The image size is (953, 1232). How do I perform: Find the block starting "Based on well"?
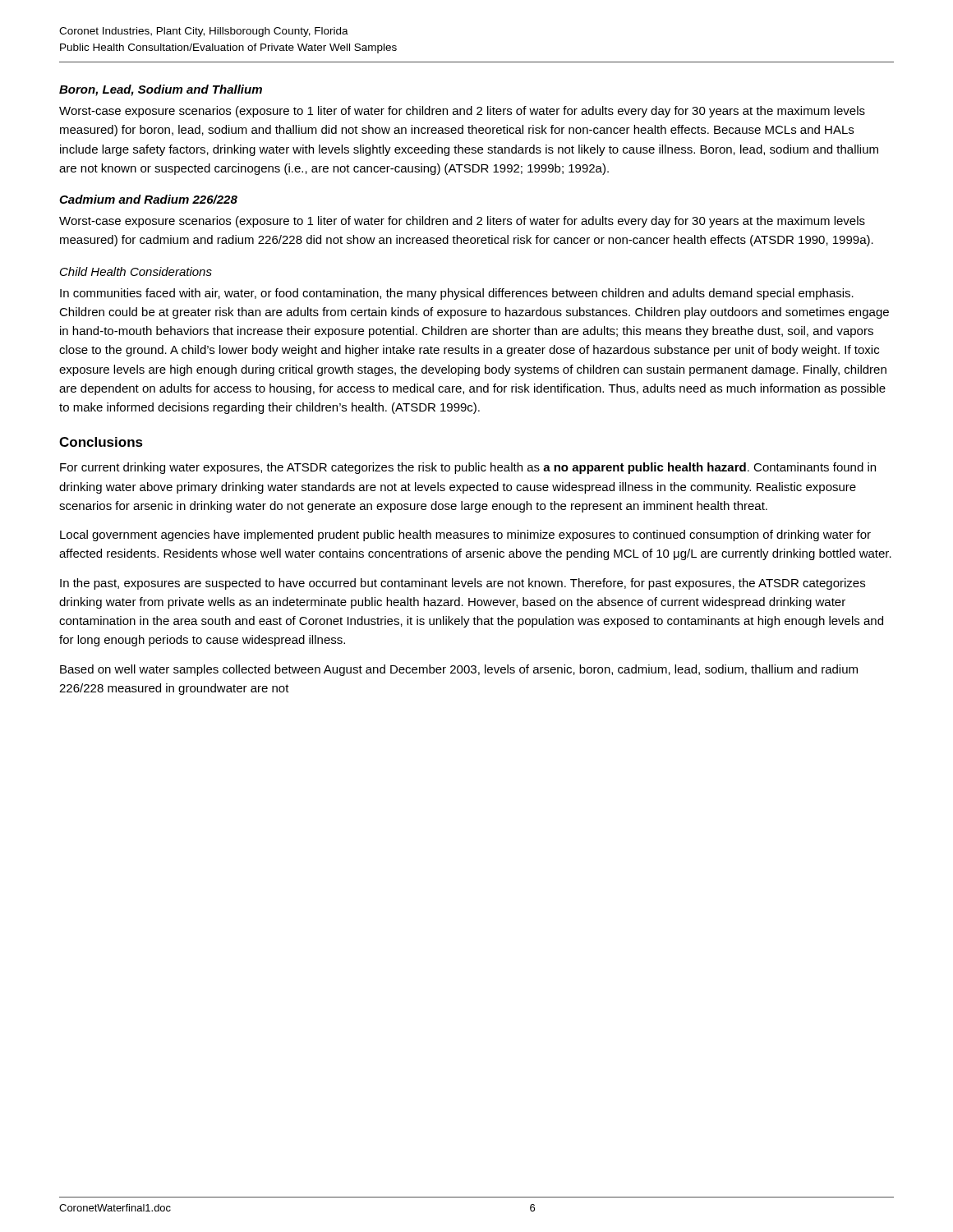click(459, 678)
